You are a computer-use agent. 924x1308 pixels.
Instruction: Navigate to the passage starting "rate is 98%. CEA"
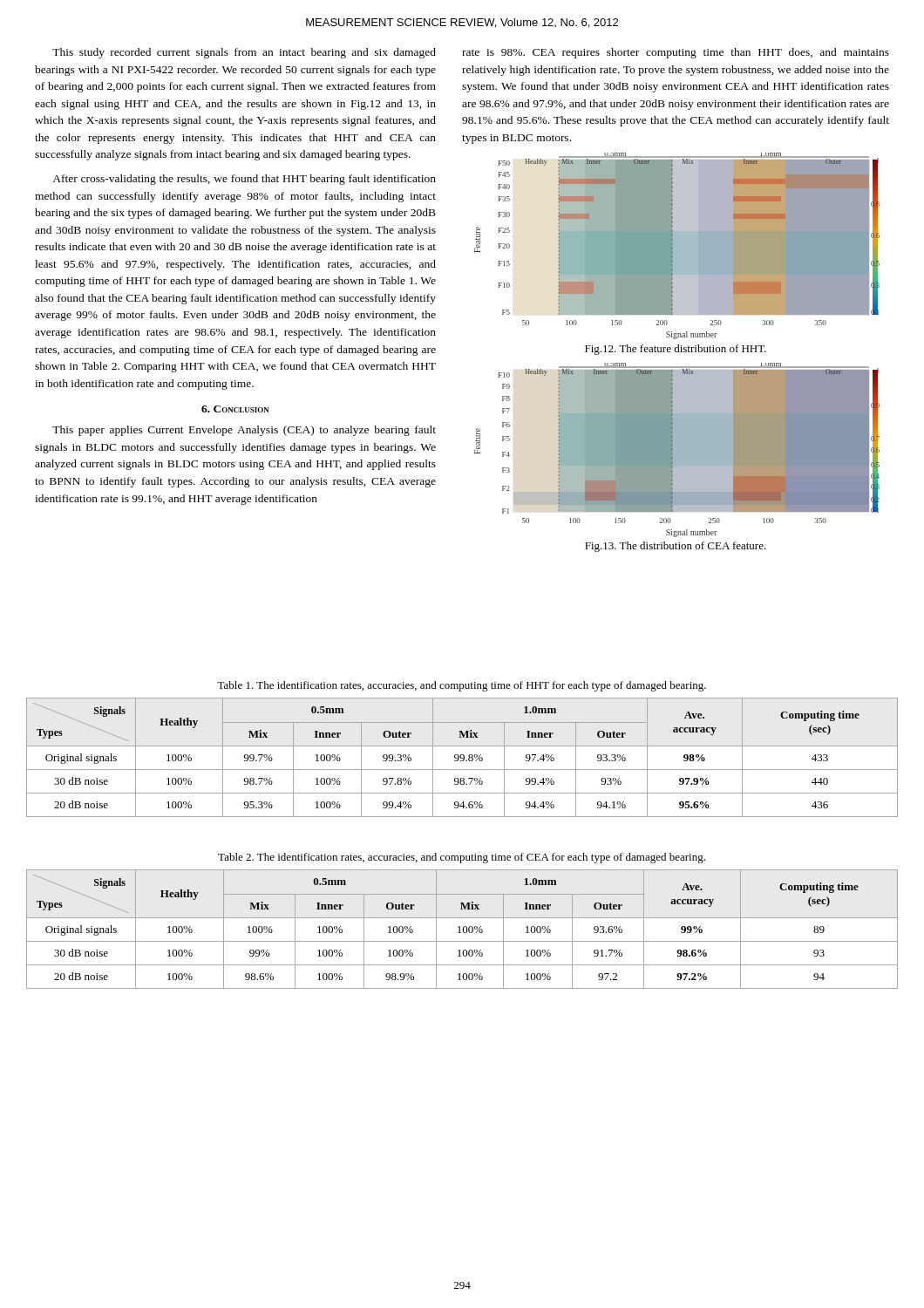pos(676,95)
